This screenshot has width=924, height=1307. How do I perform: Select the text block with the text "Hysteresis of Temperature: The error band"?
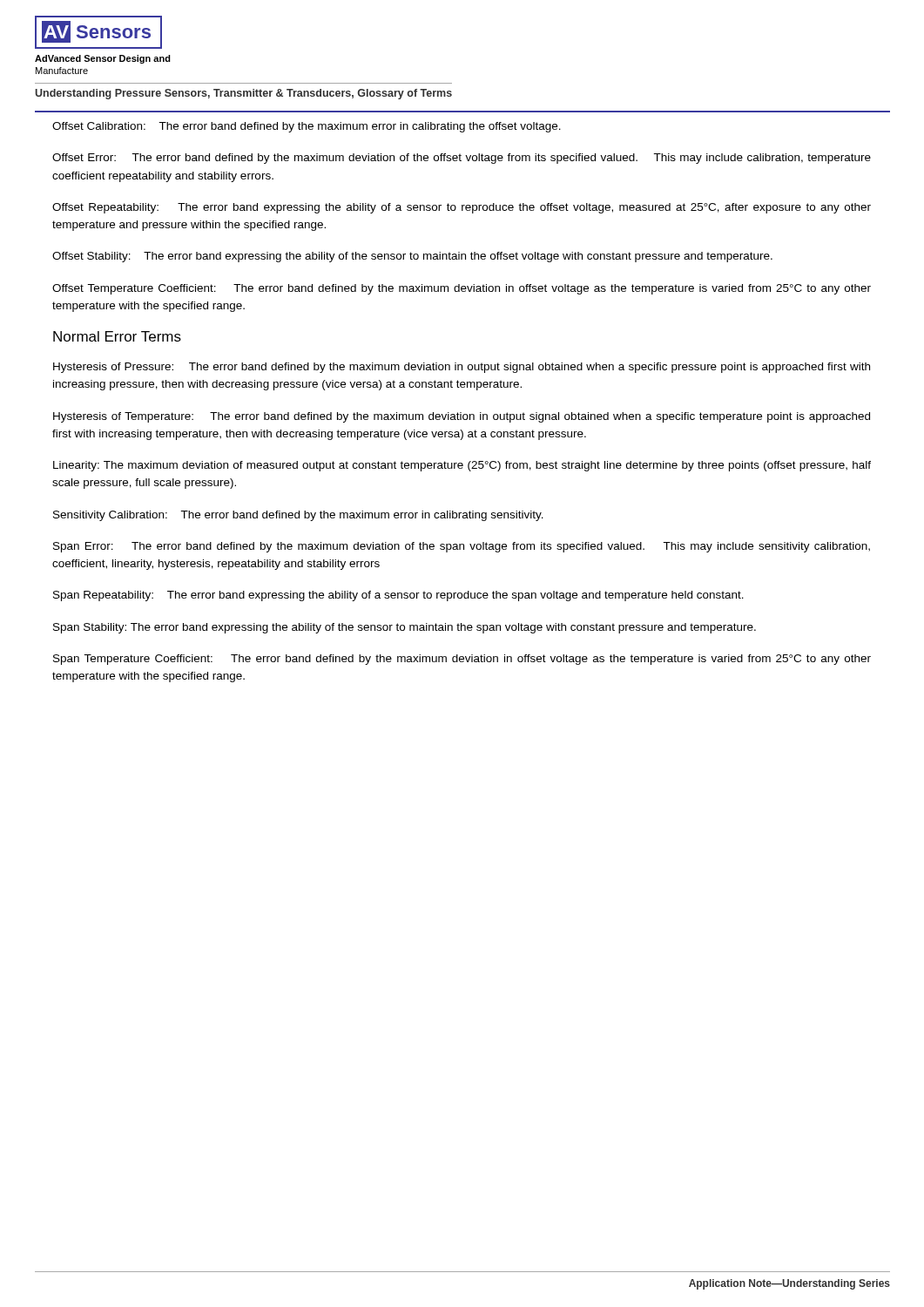(x=462, y=424)
